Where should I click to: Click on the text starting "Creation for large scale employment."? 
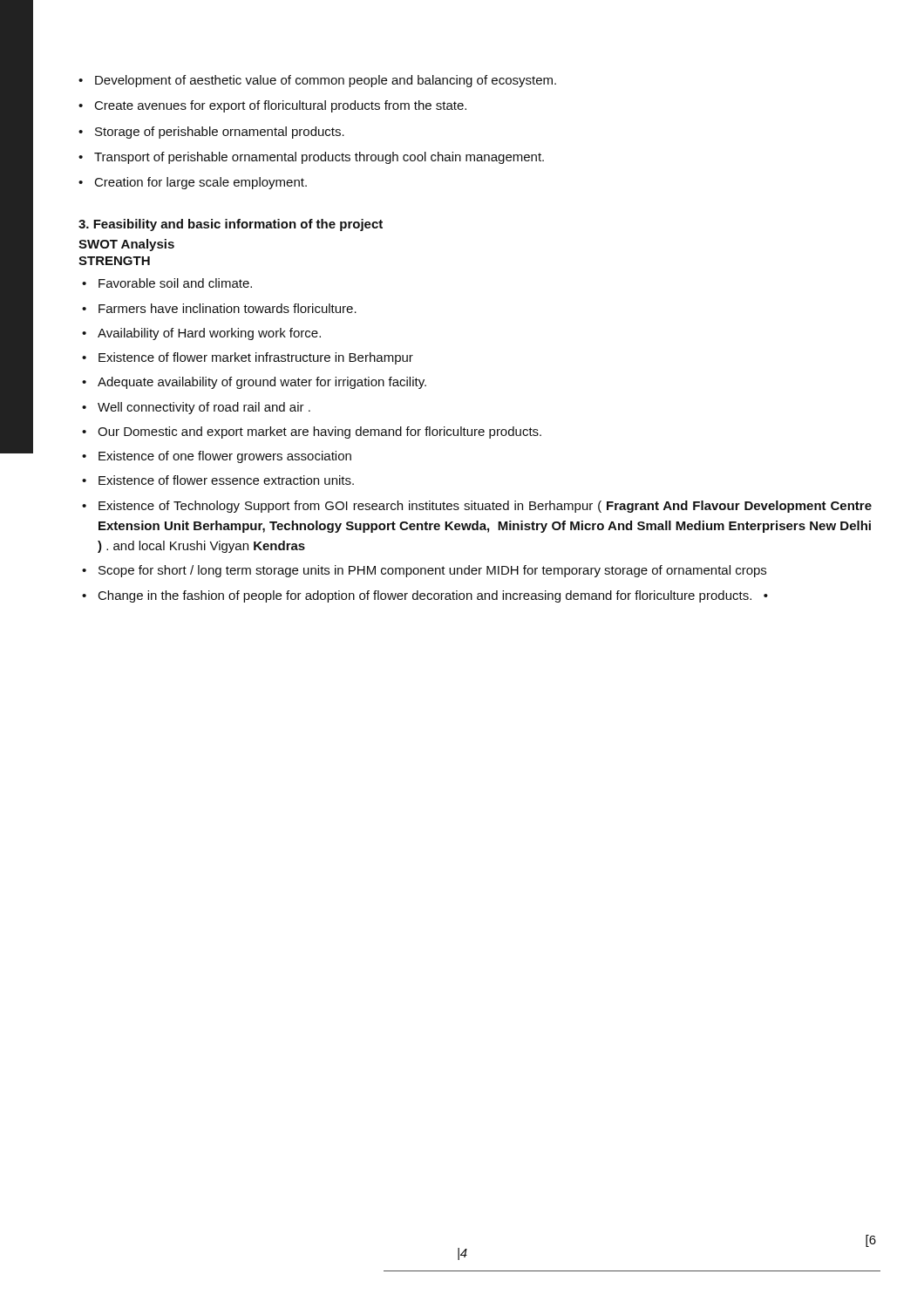pos(201,182)
